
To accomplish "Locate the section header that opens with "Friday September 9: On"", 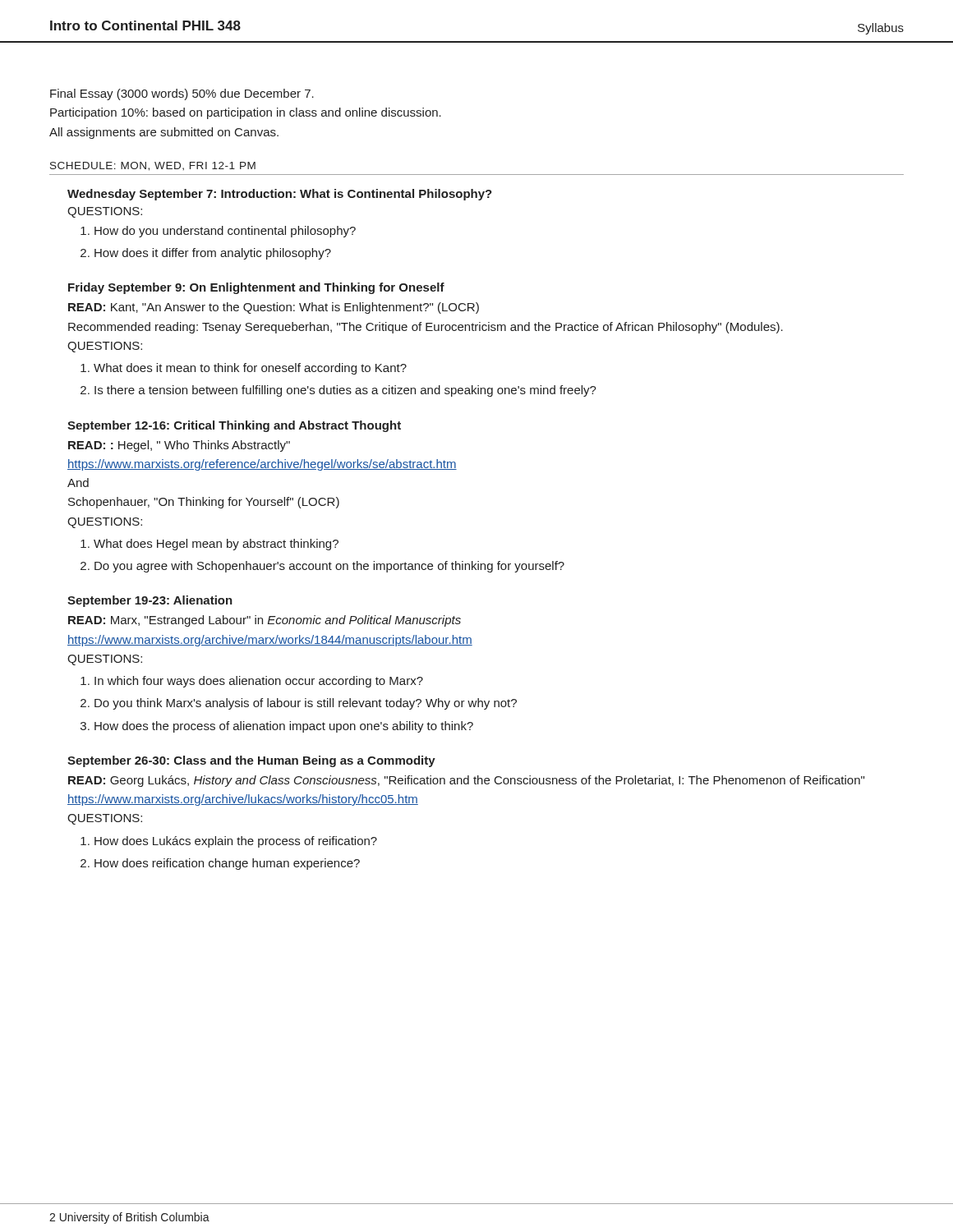I will [256, 287].
